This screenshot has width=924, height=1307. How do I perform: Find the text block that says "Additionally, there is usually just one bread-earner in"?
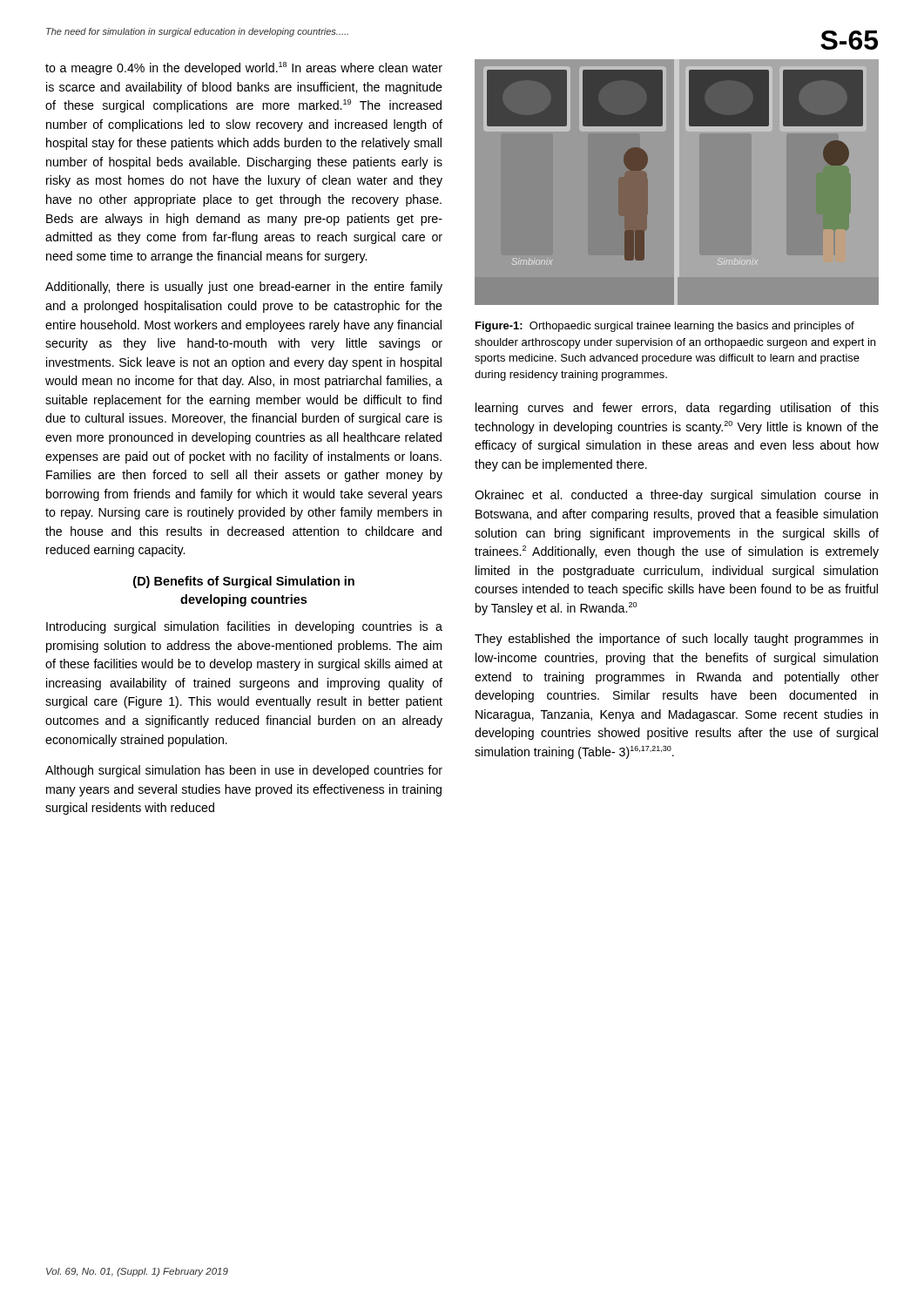click(244, 419)
